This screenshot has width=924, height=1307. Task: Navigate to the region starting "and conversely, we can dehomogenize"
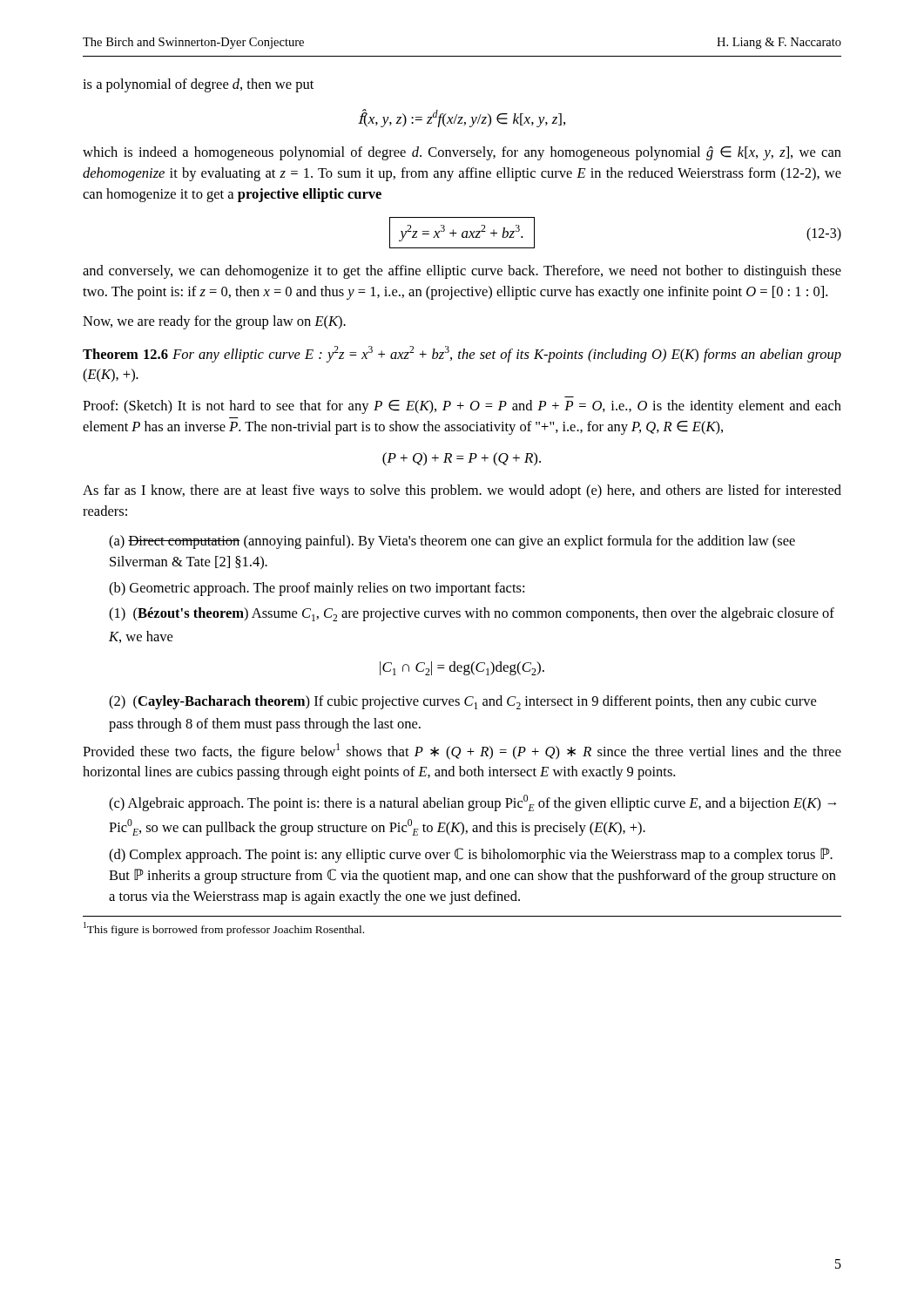(x=462, y=281)
